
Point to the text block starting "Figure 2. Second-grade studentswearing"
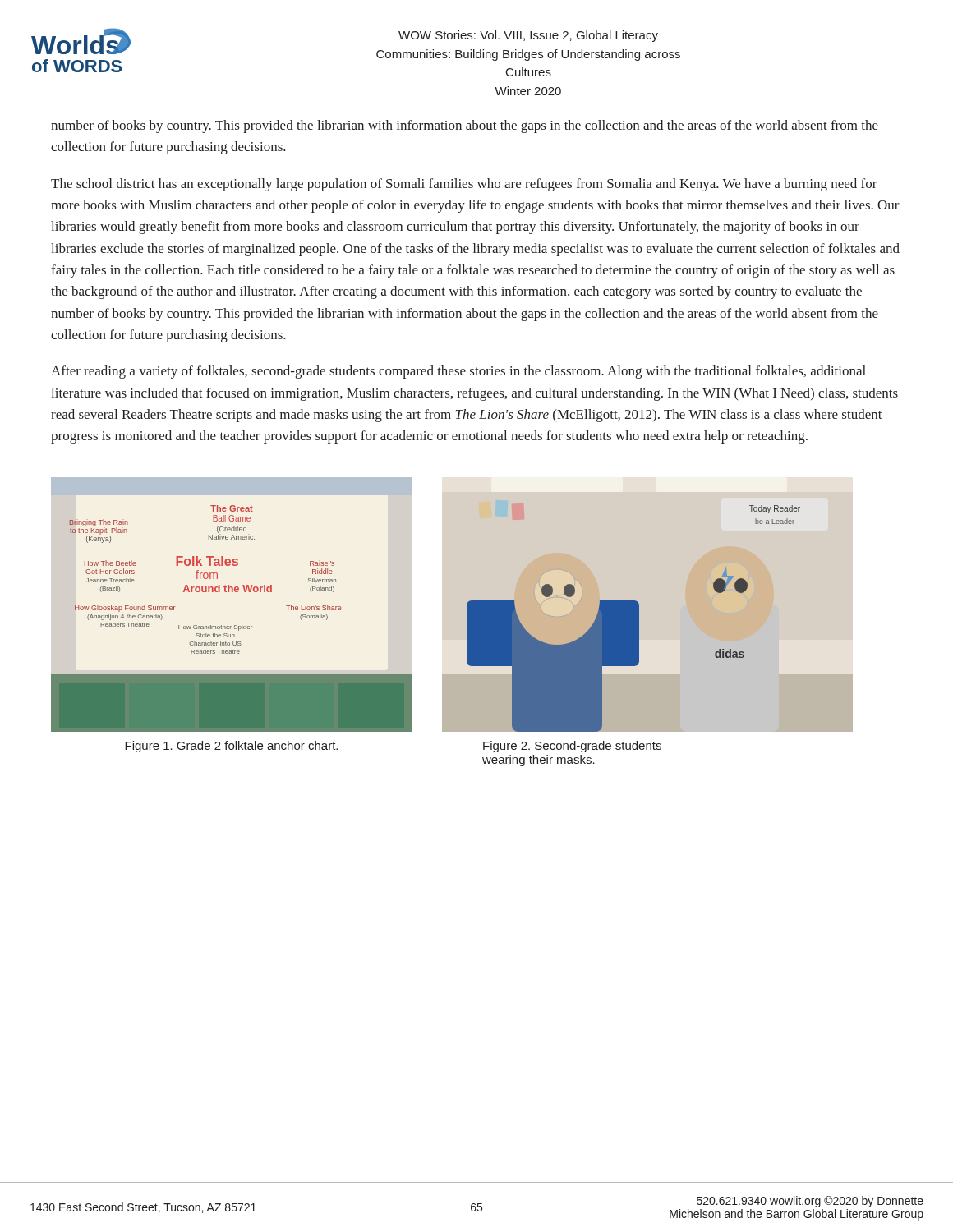point(572,752)
